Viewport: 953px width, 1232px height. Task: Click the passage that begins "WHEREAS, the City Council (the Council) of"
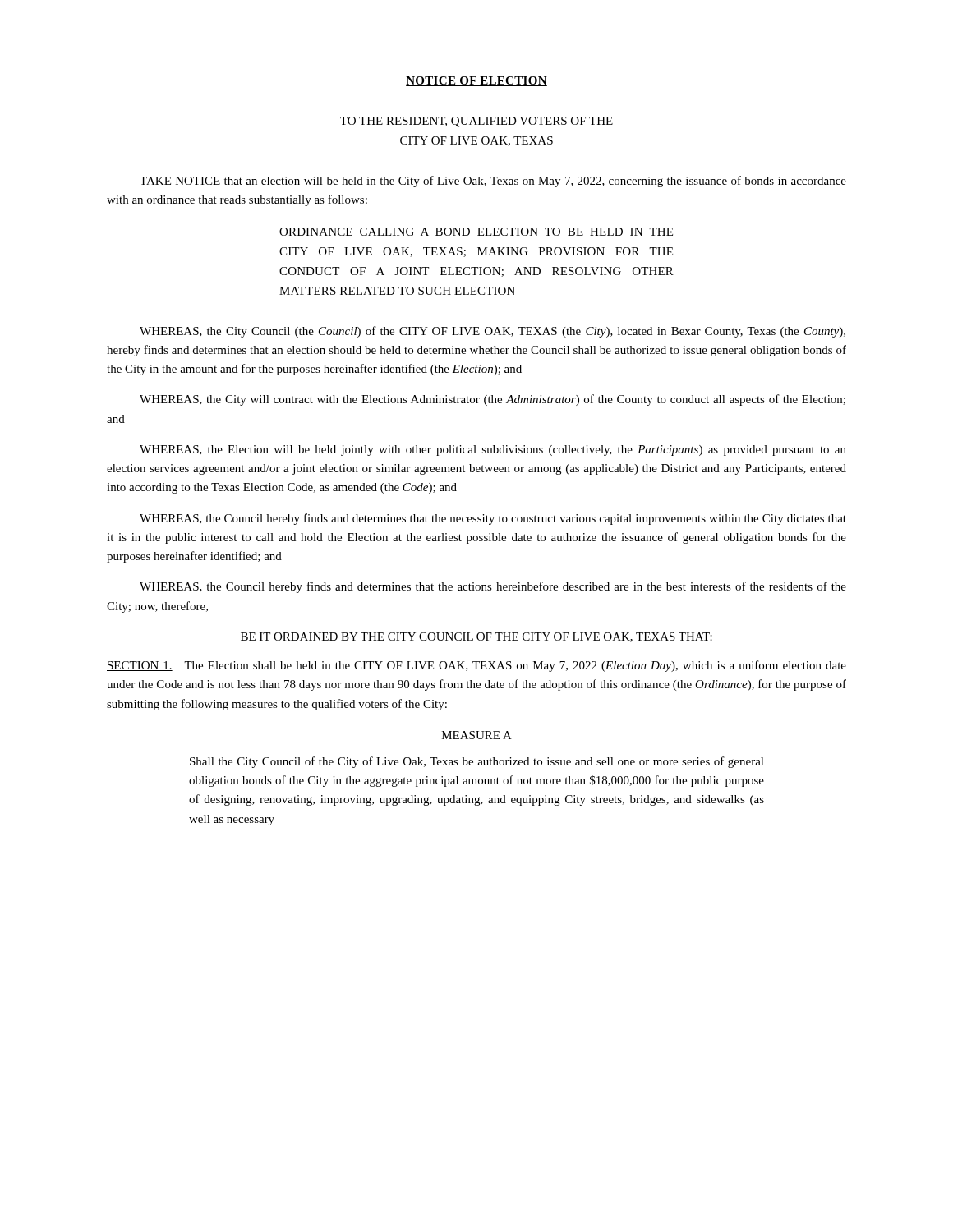476,350
